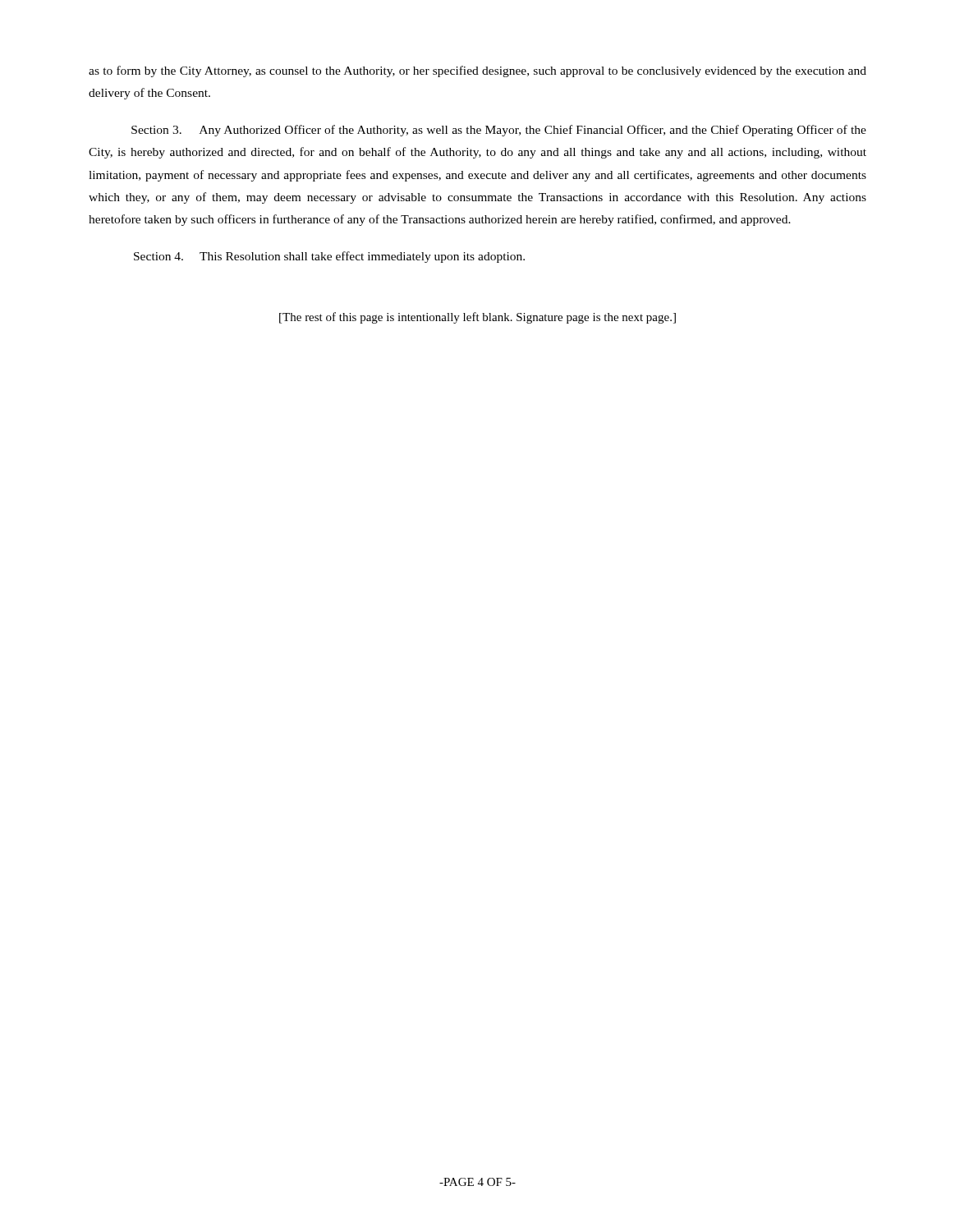Find the passage starting "Section 4. This Resolution shall take effect immediately"

[x=329, y=256]
